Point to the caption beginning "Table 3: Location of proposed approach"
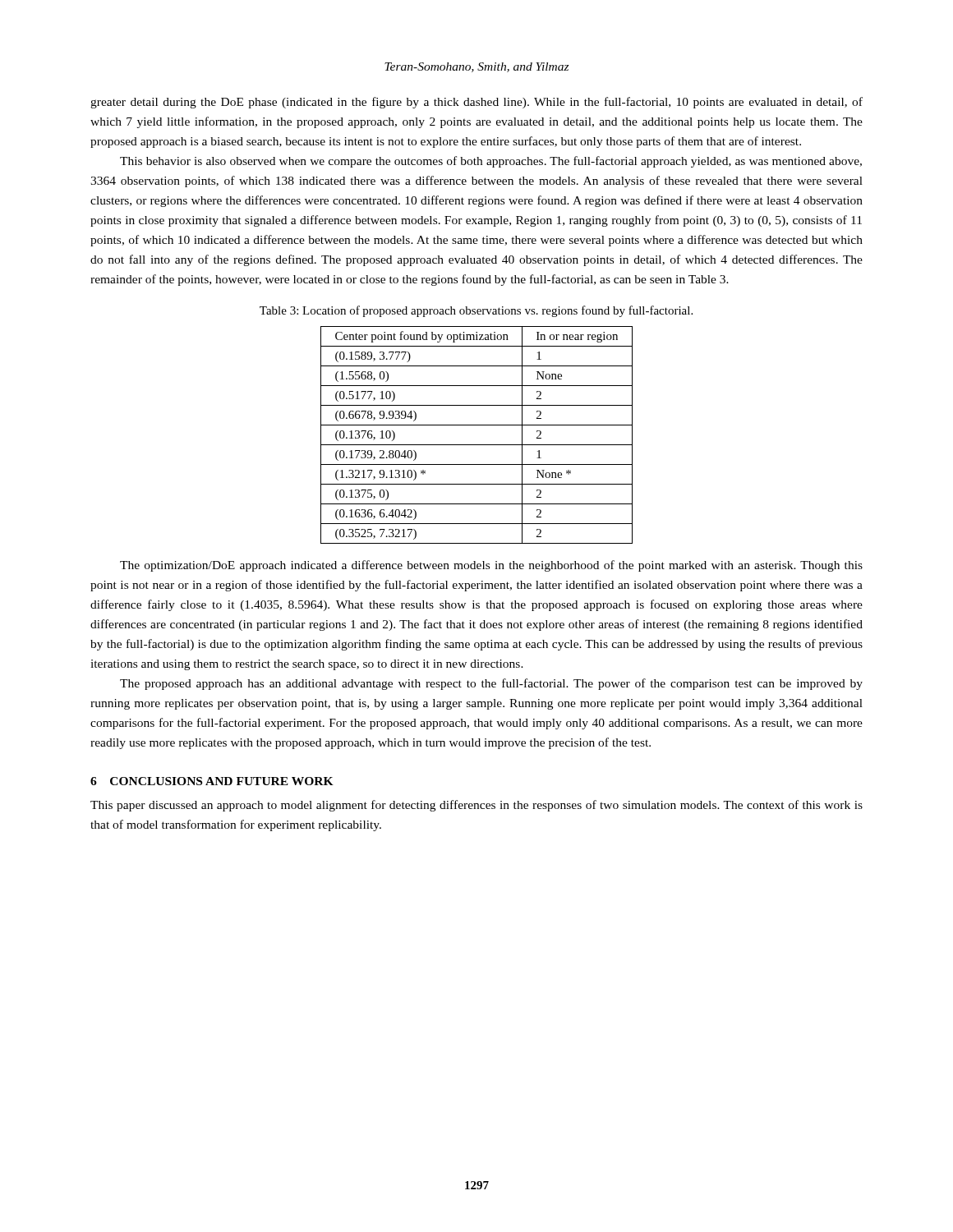The image size is (953, 1232). coord(476,311)
